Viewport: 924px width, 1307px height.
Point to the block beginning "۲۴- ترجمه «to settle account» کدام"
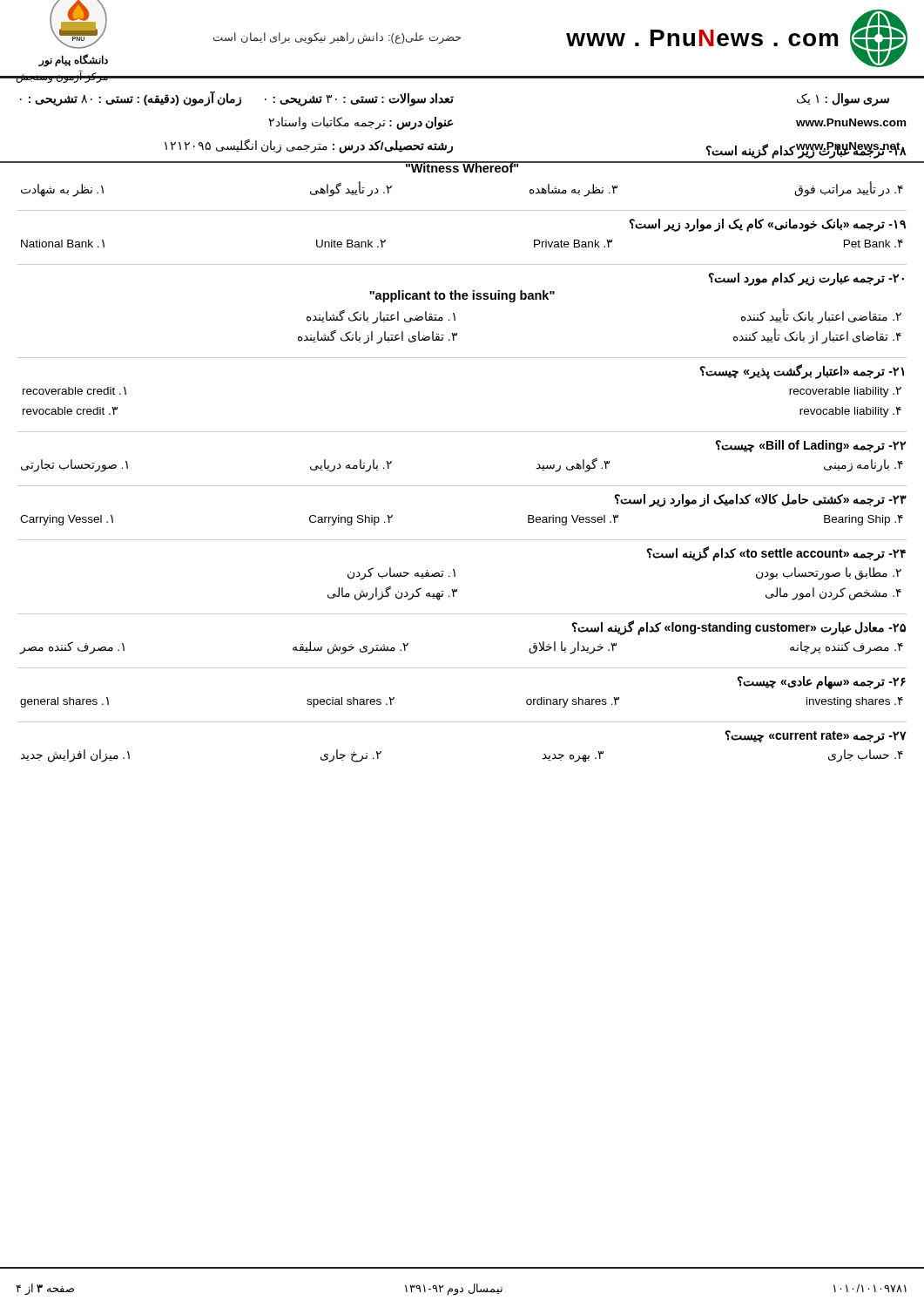click(462, 574)
